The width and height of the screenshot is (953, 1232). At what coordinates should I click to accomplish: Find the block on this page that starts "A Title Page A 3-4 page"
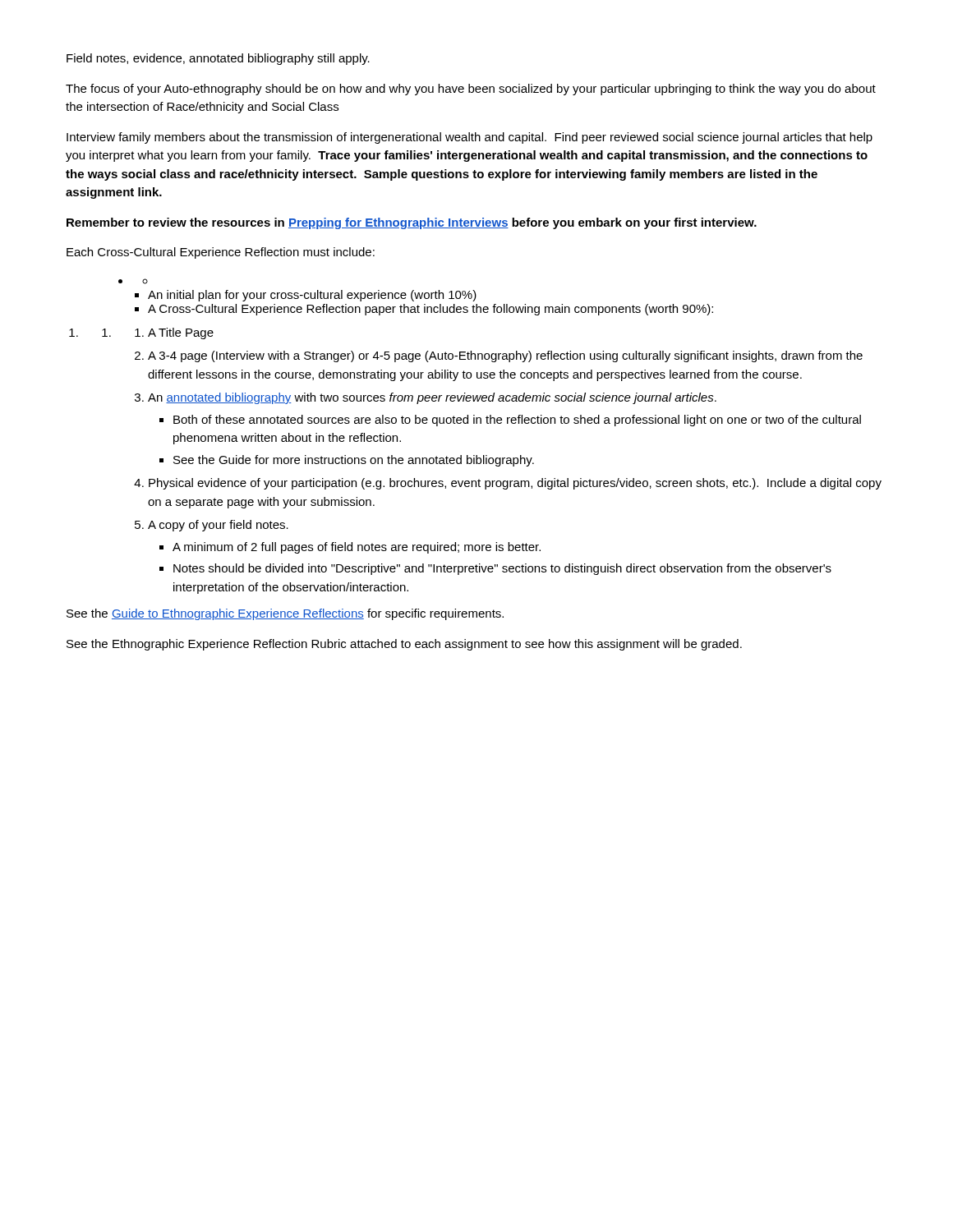point(509,460)
